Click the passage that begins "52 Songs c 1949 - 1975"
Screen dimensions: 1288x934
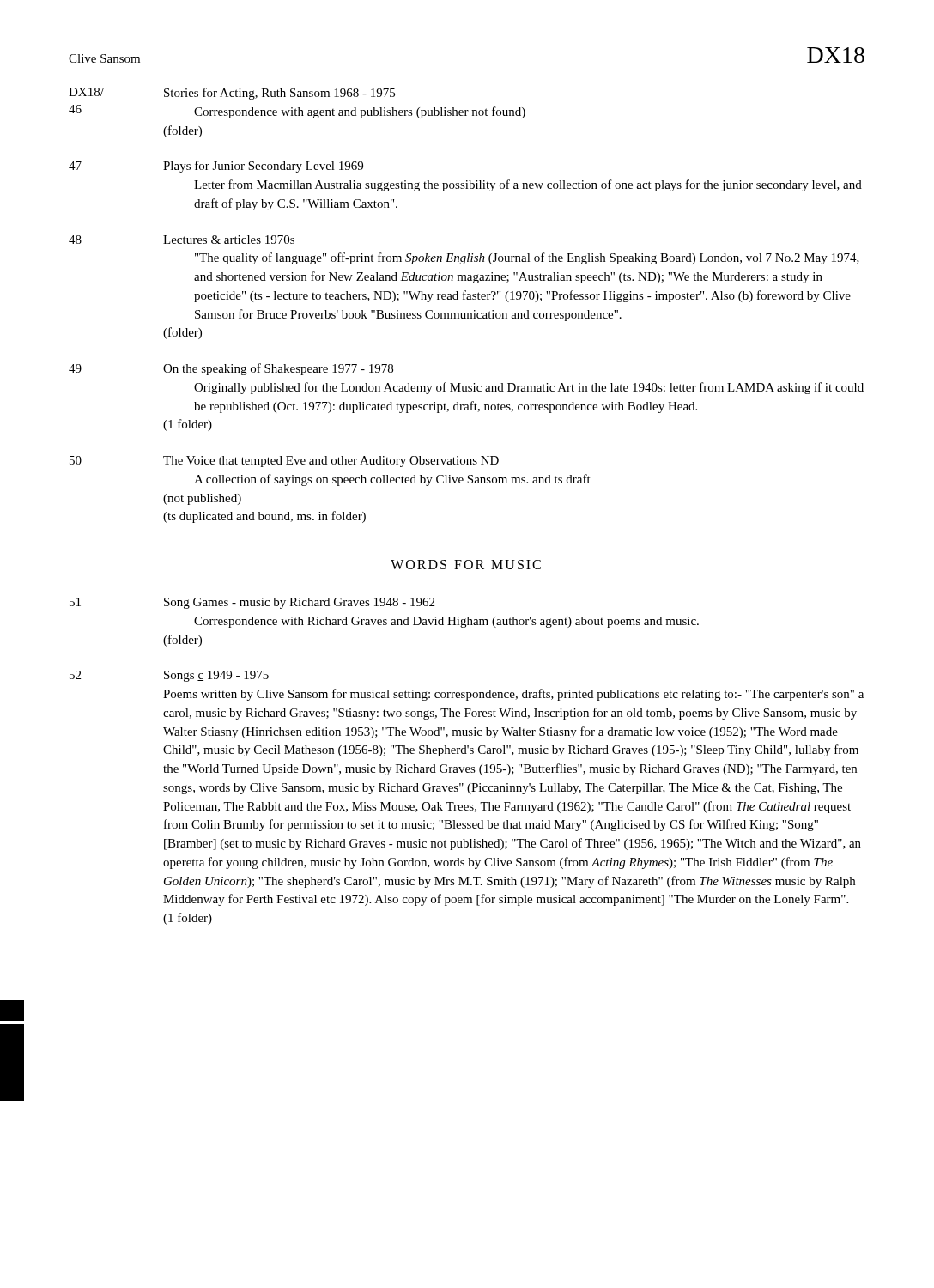[467, 797]
